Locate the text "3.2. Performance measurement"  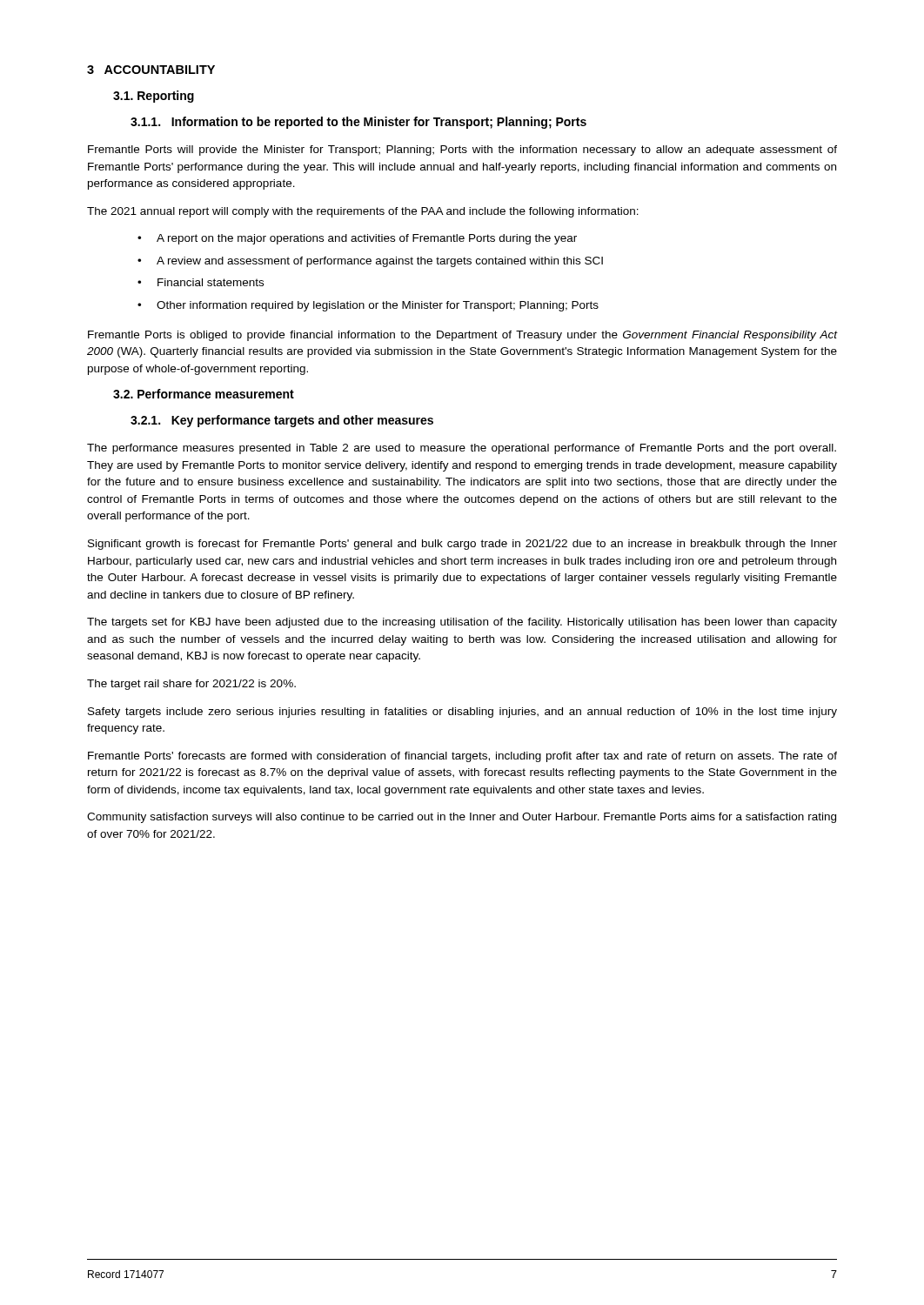click(203, 394)
